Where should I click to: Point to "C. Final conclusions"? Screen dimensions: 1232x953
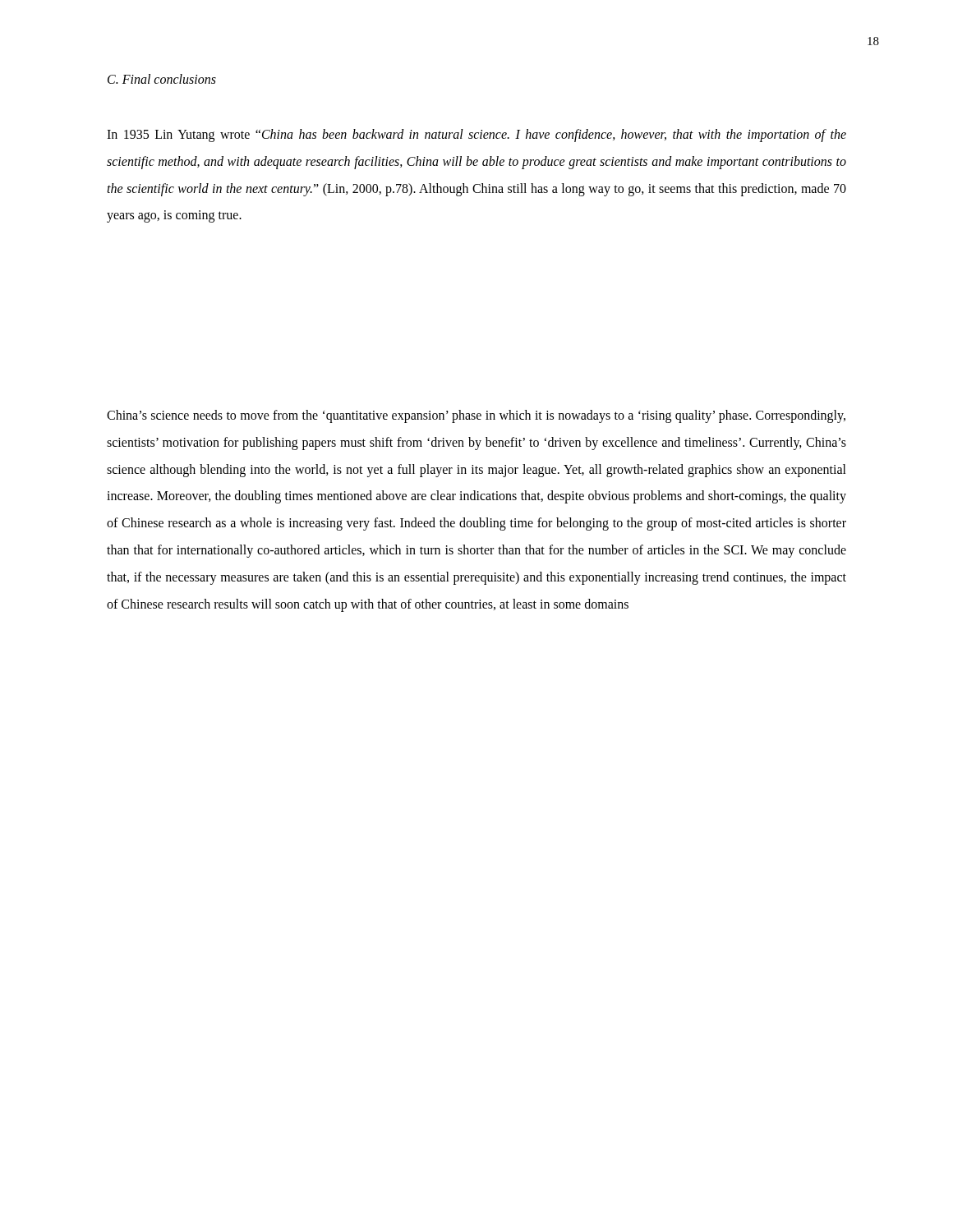161,79
